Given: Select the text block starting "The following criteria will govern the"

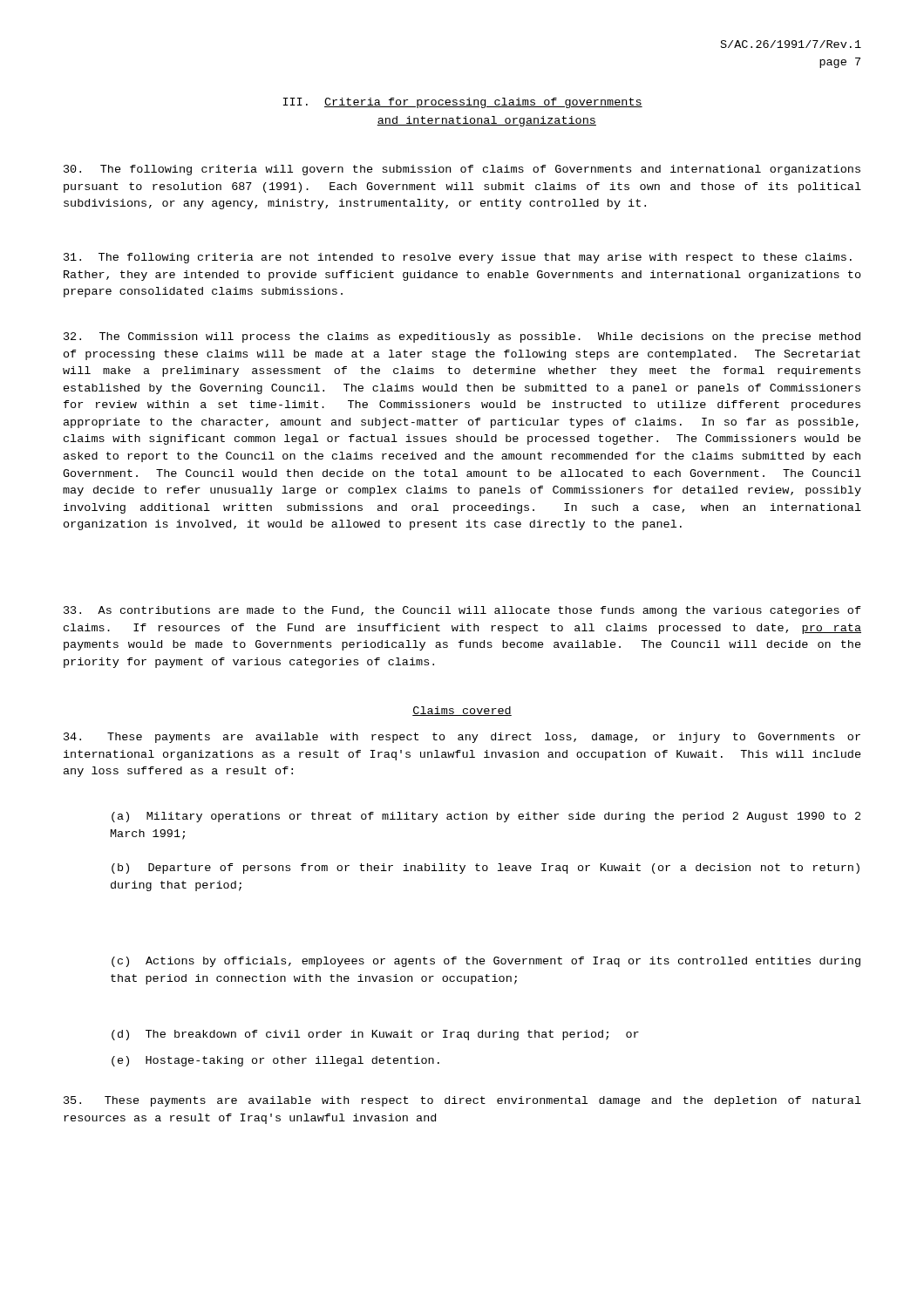Looking at the screenshot, I should pyautogui.click(x=462, y=187).
